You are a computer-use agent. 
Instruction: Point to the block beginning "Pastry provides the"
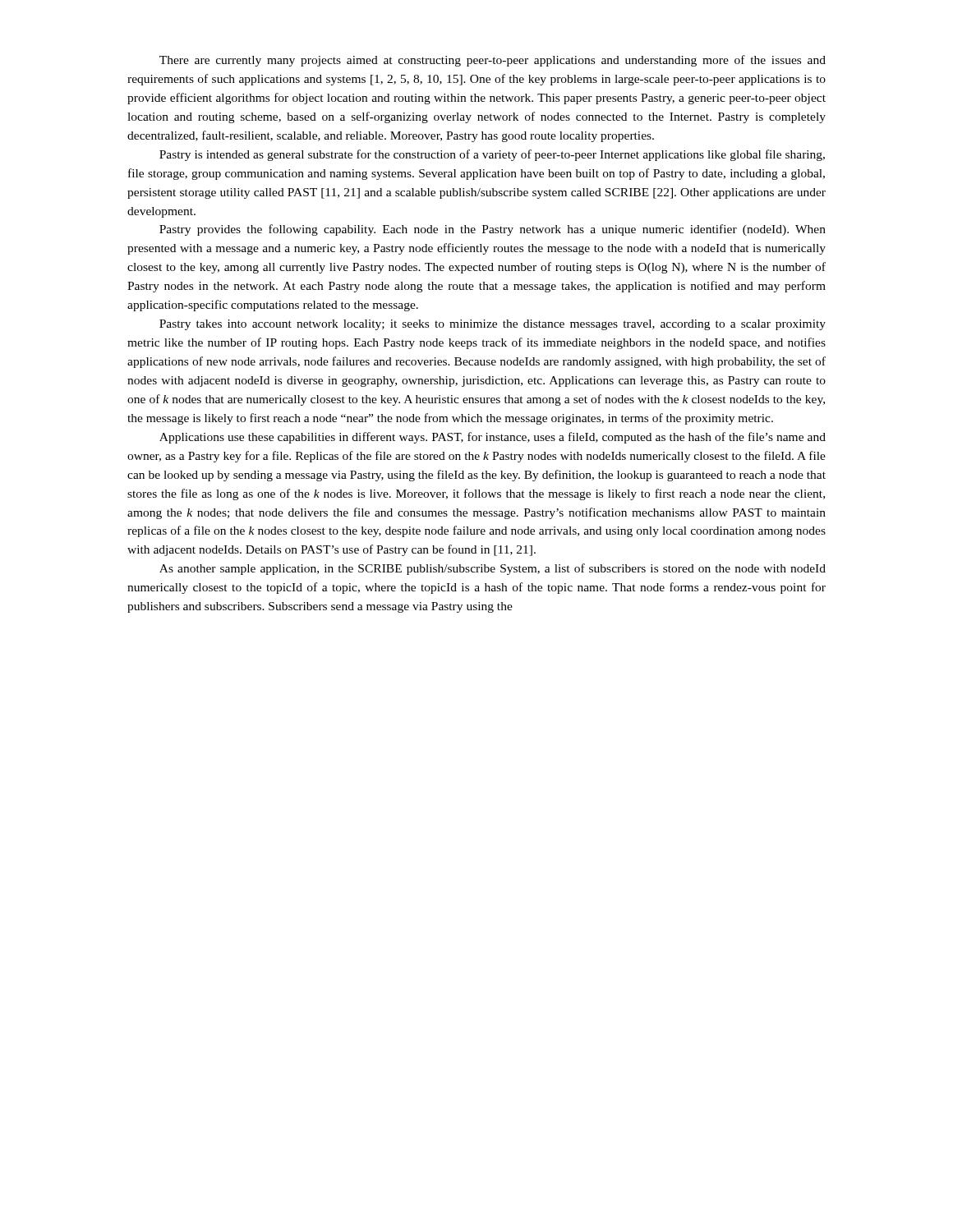(476, 268)
